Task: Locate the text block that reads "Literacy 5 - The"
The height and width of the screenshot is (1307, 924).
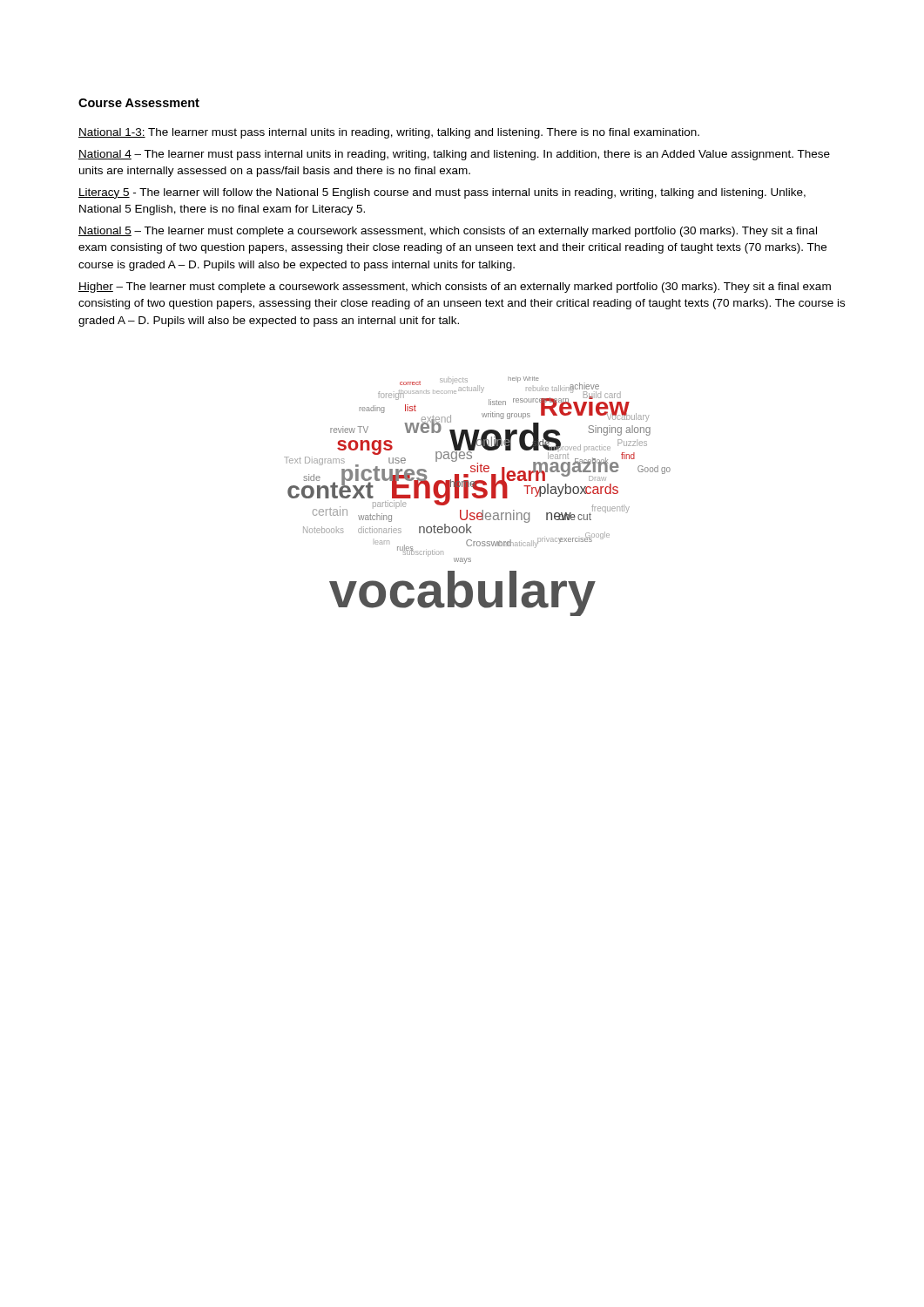Action: [442, 200]
